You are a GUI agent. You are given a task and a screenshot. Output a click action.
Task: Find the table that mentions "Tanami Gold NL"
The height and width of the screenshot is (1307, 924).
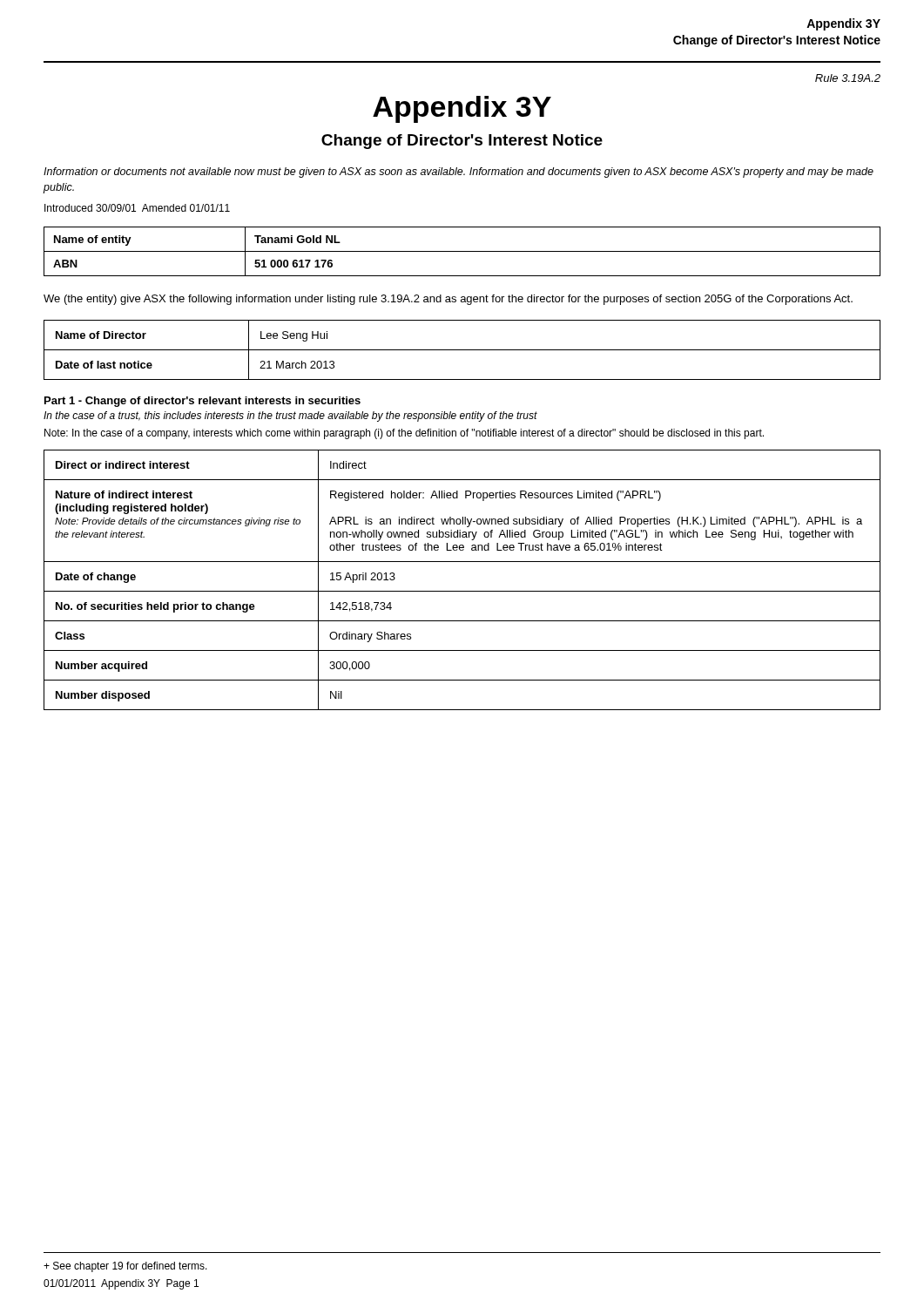462,252
